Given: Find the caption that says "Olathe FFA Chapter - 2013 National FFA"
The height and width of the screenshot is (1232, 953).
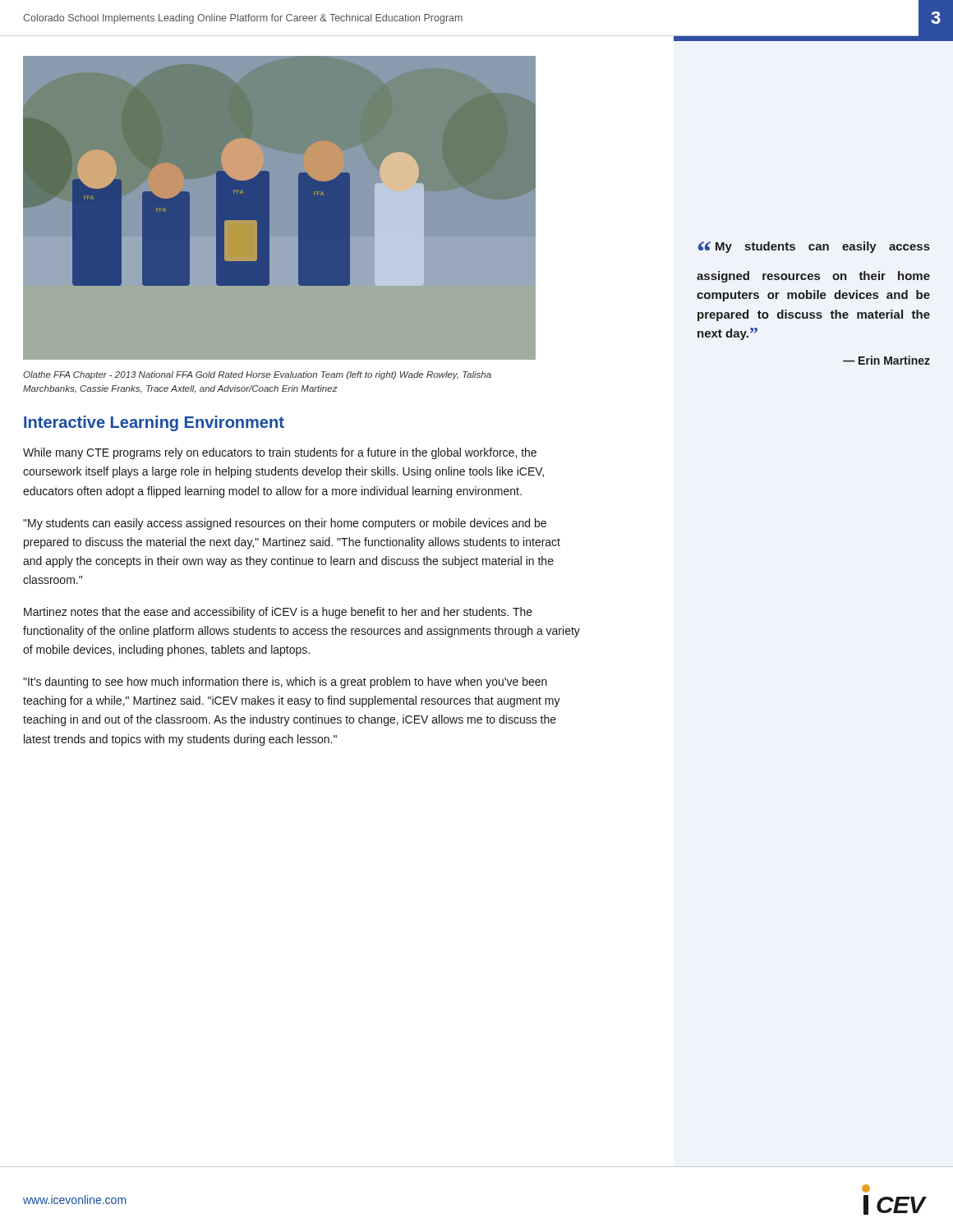Looking at the screenshot, I should point(257,381).
